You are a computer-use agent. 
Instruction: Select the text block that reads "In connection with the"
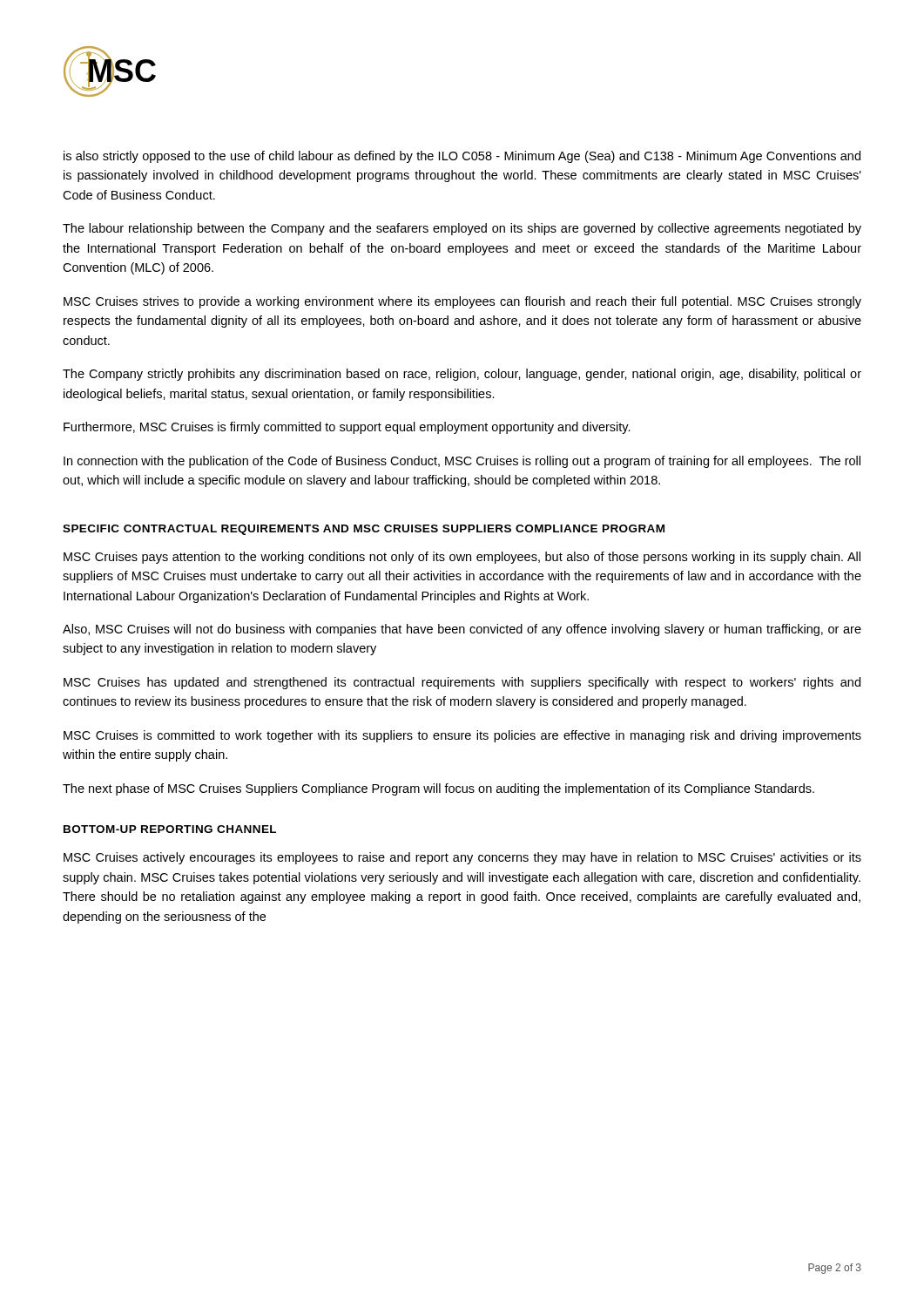click(462, 470)
